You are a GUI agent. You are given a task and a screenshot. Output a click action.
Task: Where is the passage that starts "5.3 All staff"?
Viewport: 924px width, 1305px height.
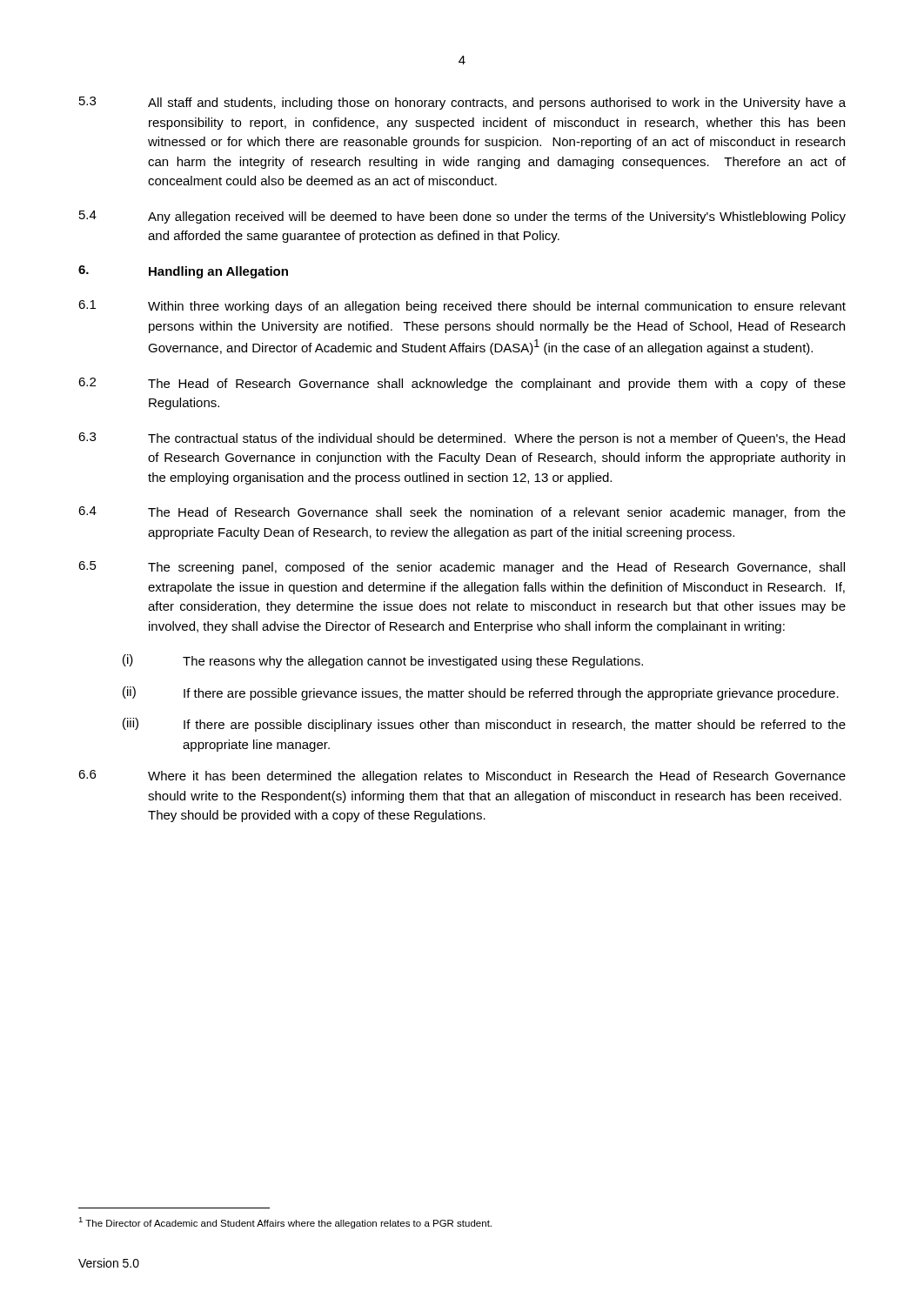tap(462, 142)
